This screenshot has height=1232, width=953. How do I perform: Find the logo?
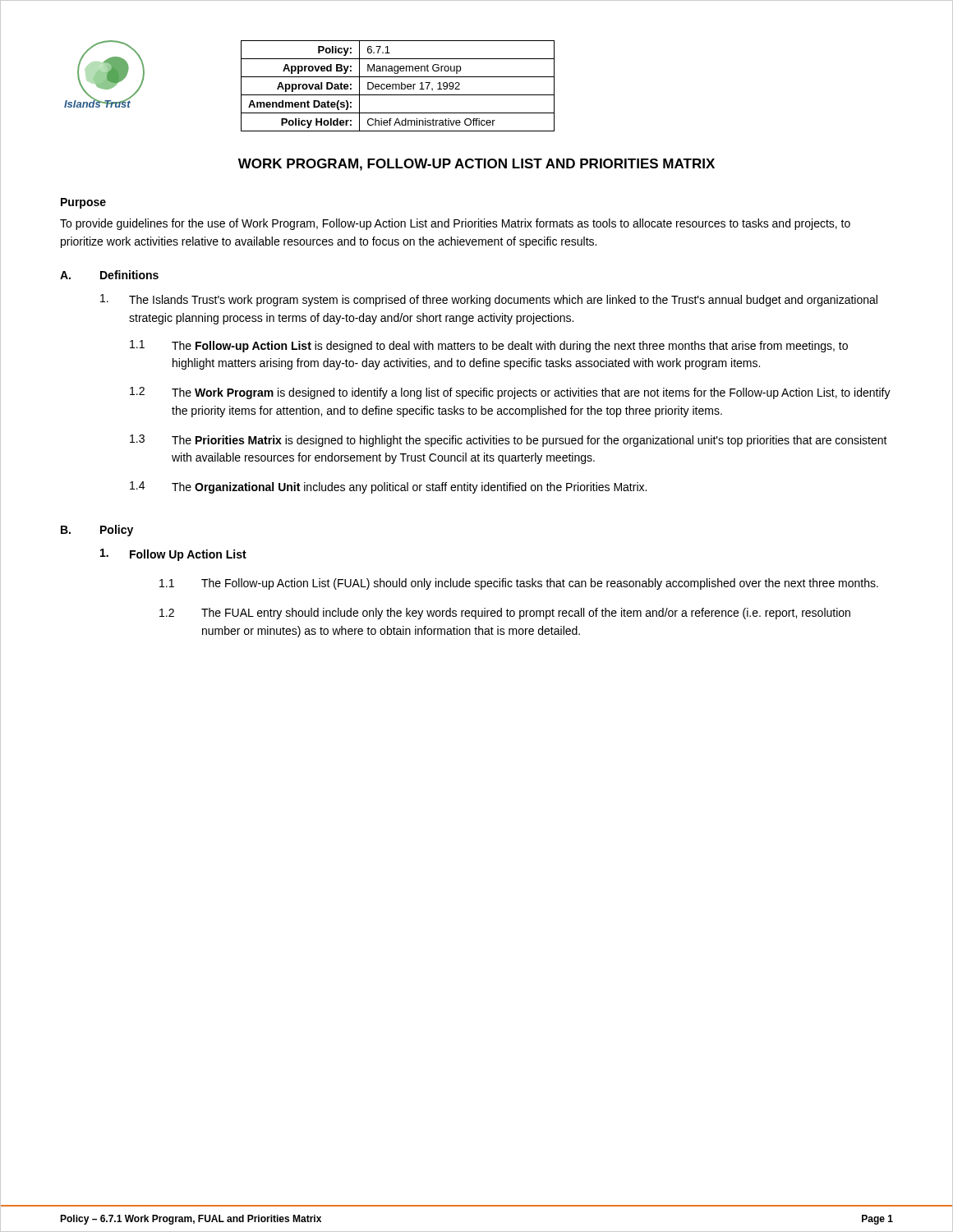point(126,77)
